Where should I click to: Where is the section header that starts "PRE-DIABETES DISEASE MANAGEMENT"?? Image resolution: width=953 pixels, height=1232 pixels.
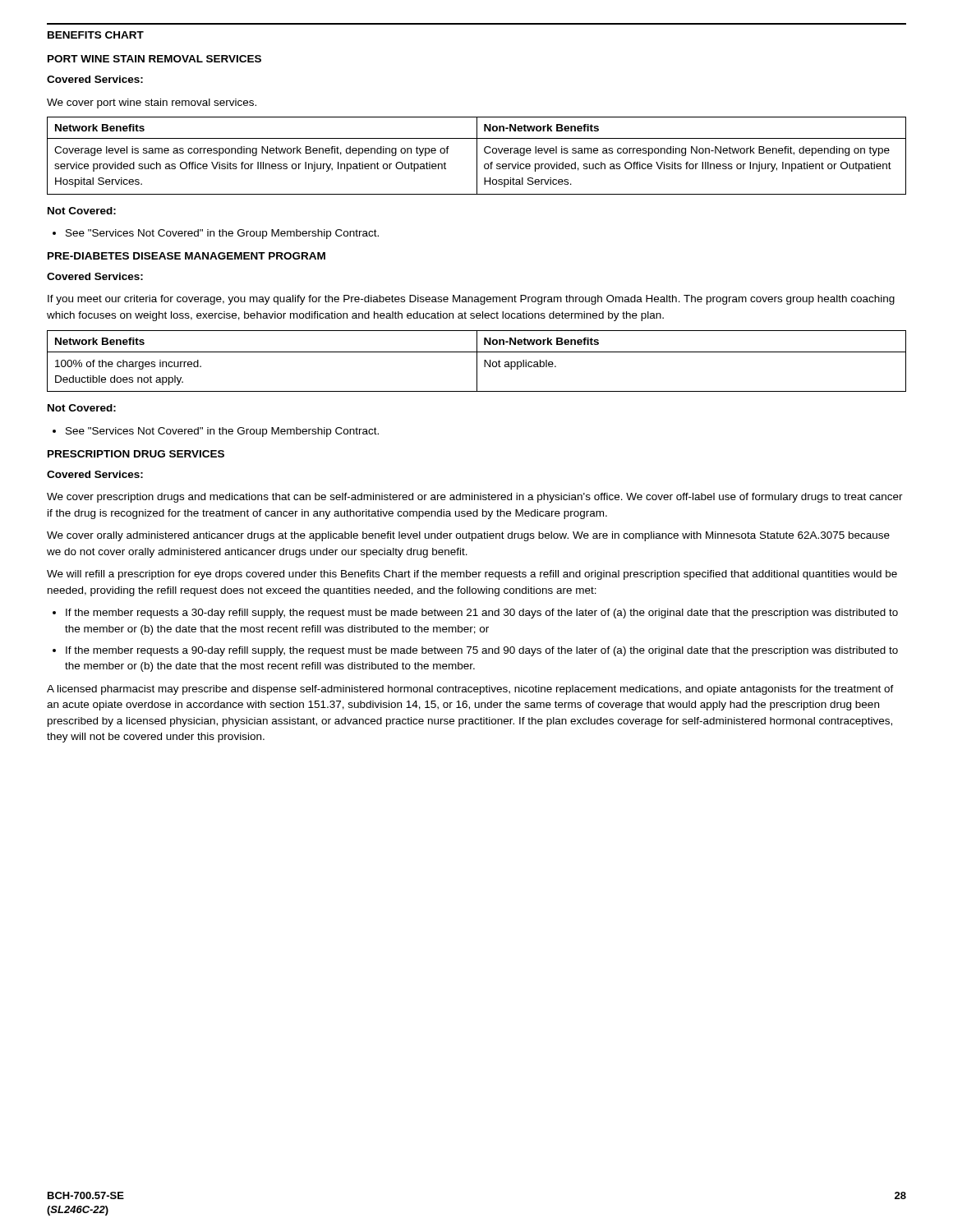pyautogui.click(x=186, y=256)
